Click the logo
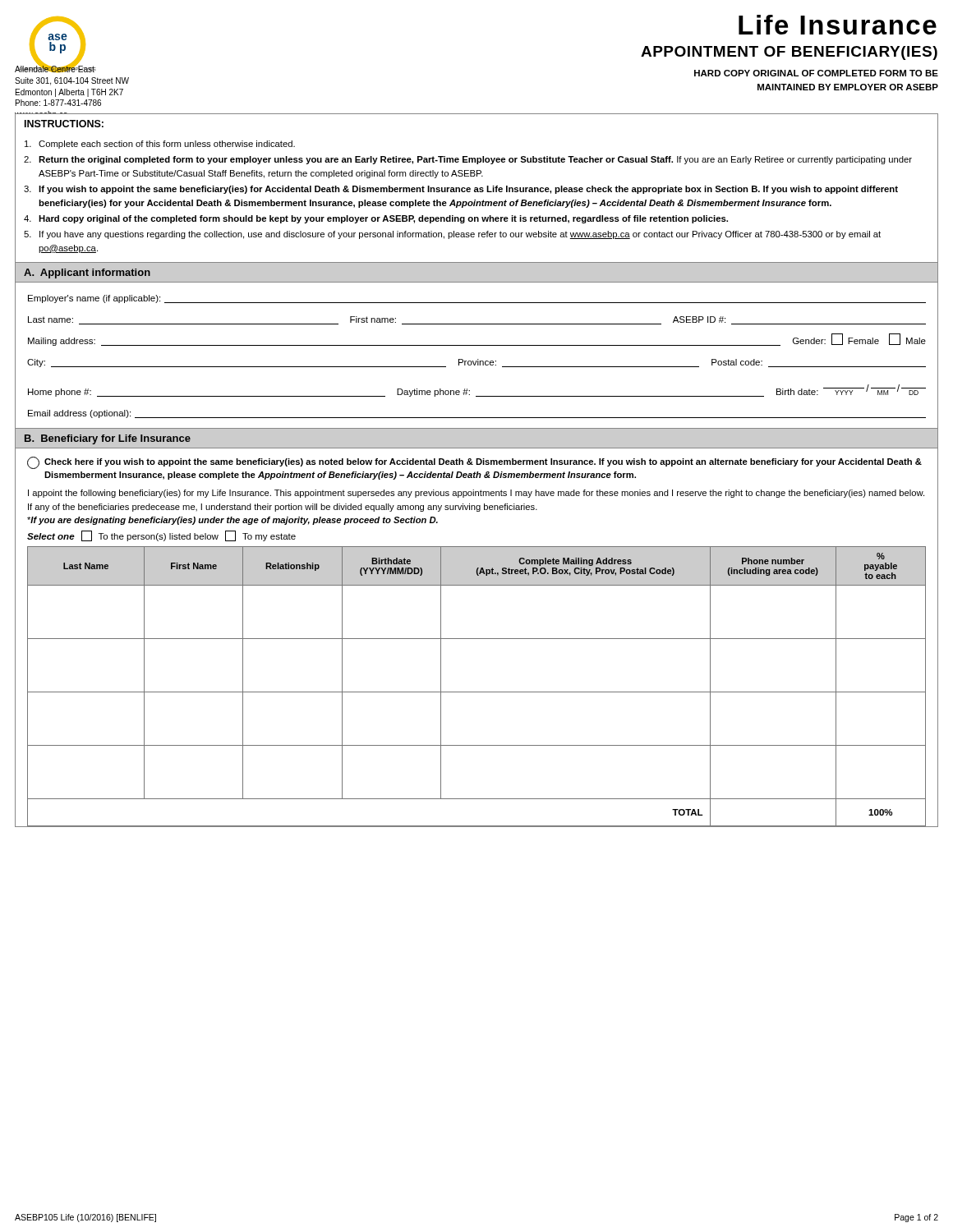This screenshot has height=1232, width=953. [87, 47]
